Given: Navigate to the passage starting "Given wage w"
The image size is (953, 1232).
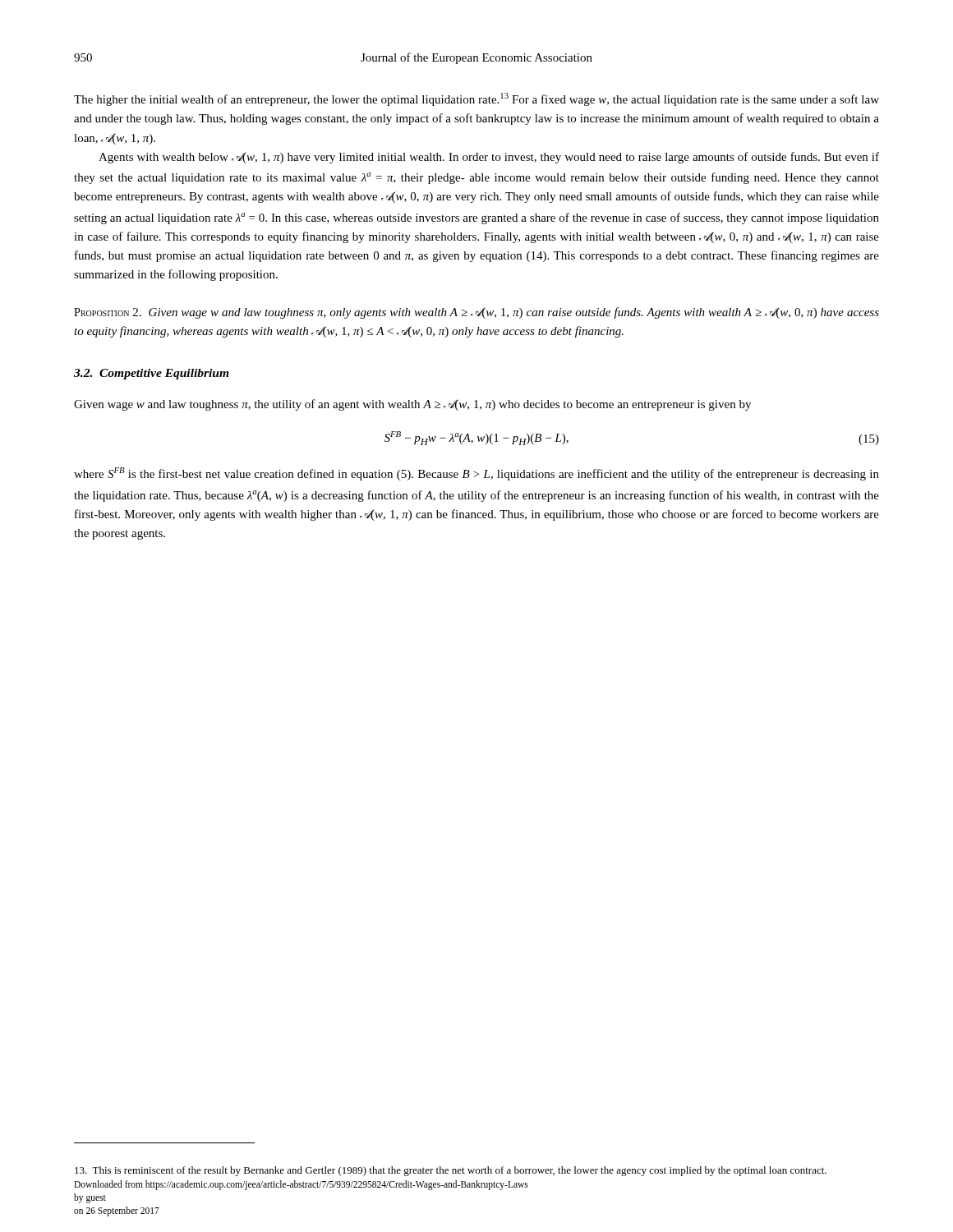Looking at the screenshot, I should click(x=476, y=405).
